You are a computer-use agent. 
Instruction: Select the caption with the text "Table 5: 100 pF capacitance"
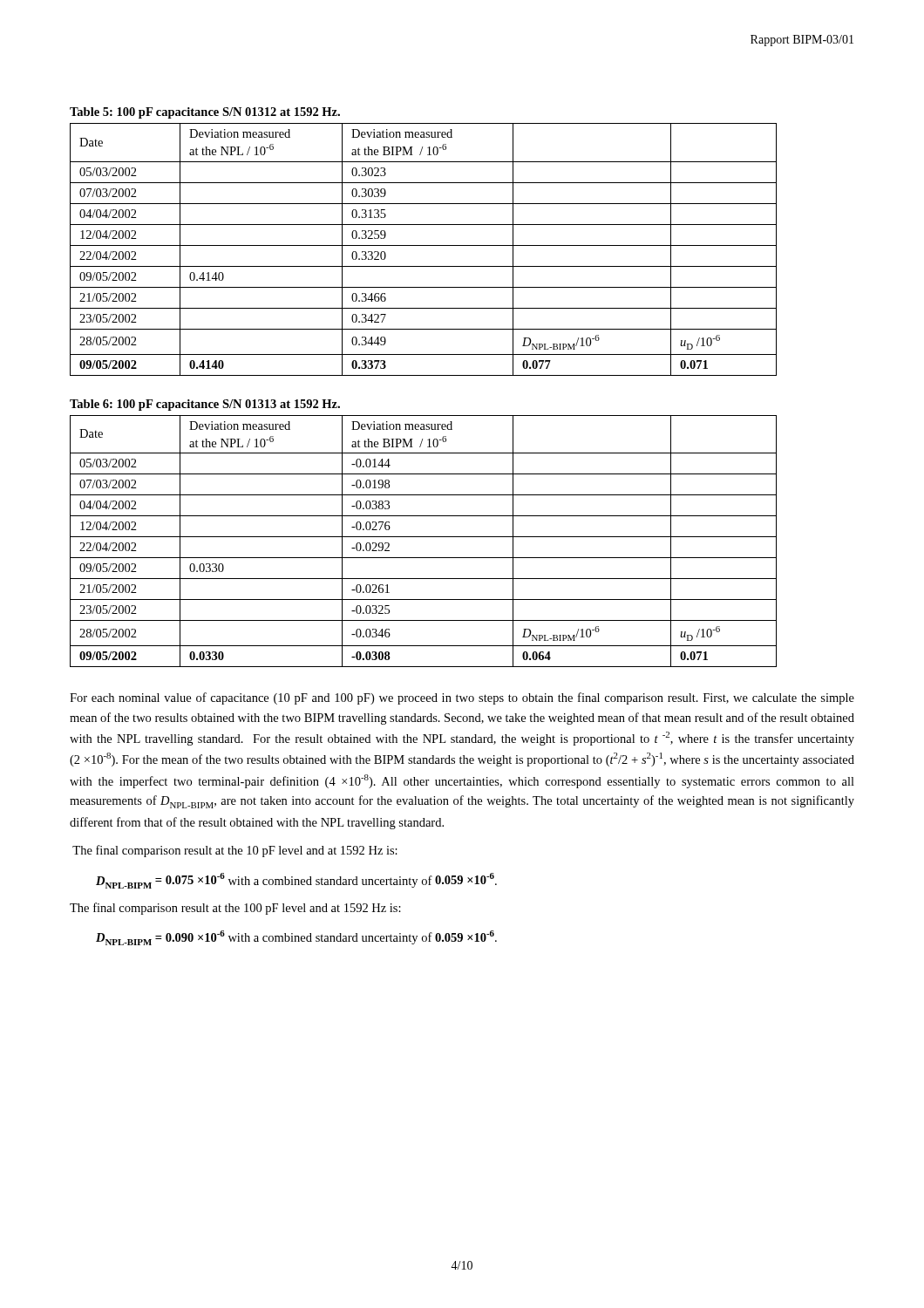205,112
